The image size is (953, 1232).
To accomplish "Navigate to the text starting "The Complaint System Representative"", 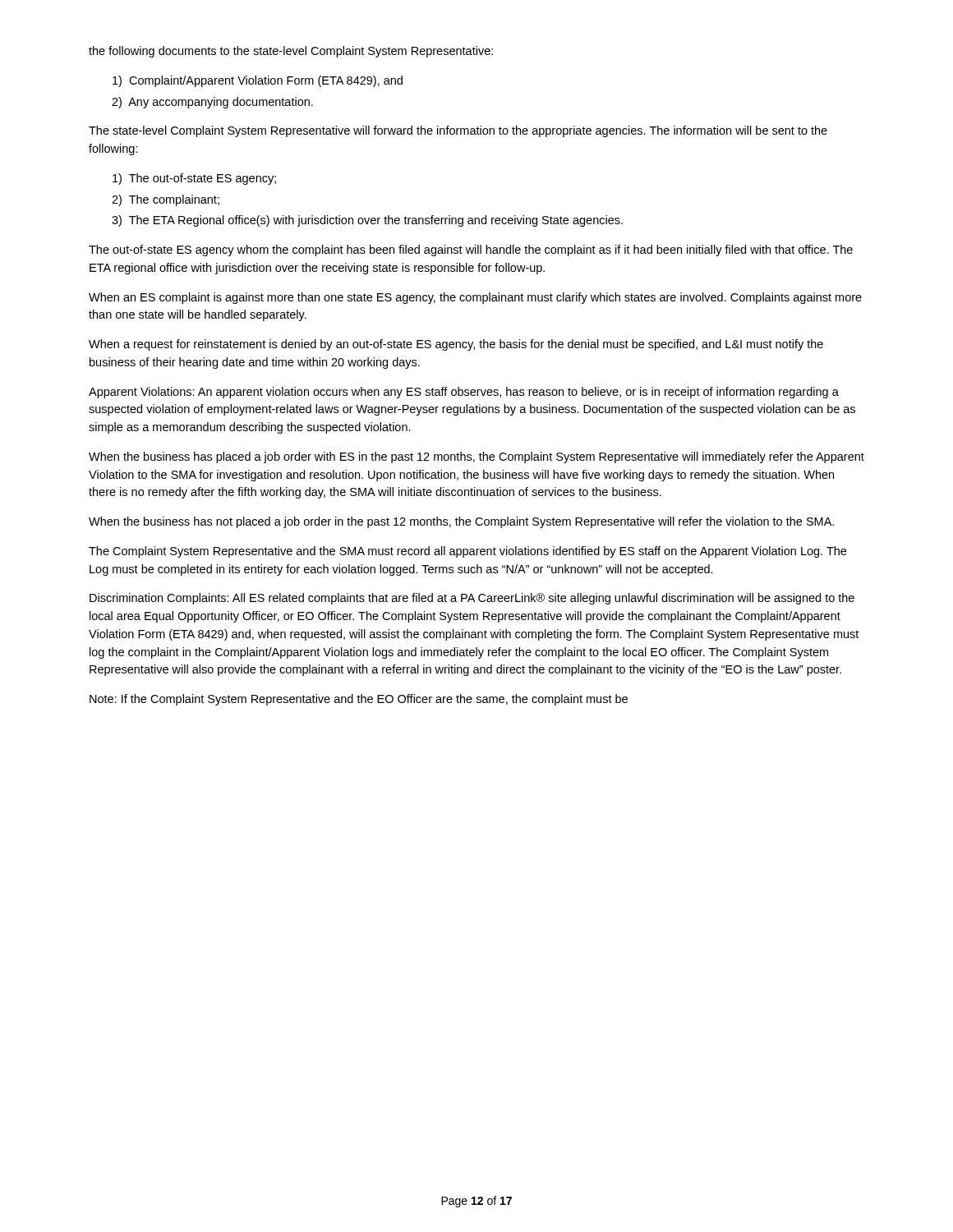I will point(468,560).
